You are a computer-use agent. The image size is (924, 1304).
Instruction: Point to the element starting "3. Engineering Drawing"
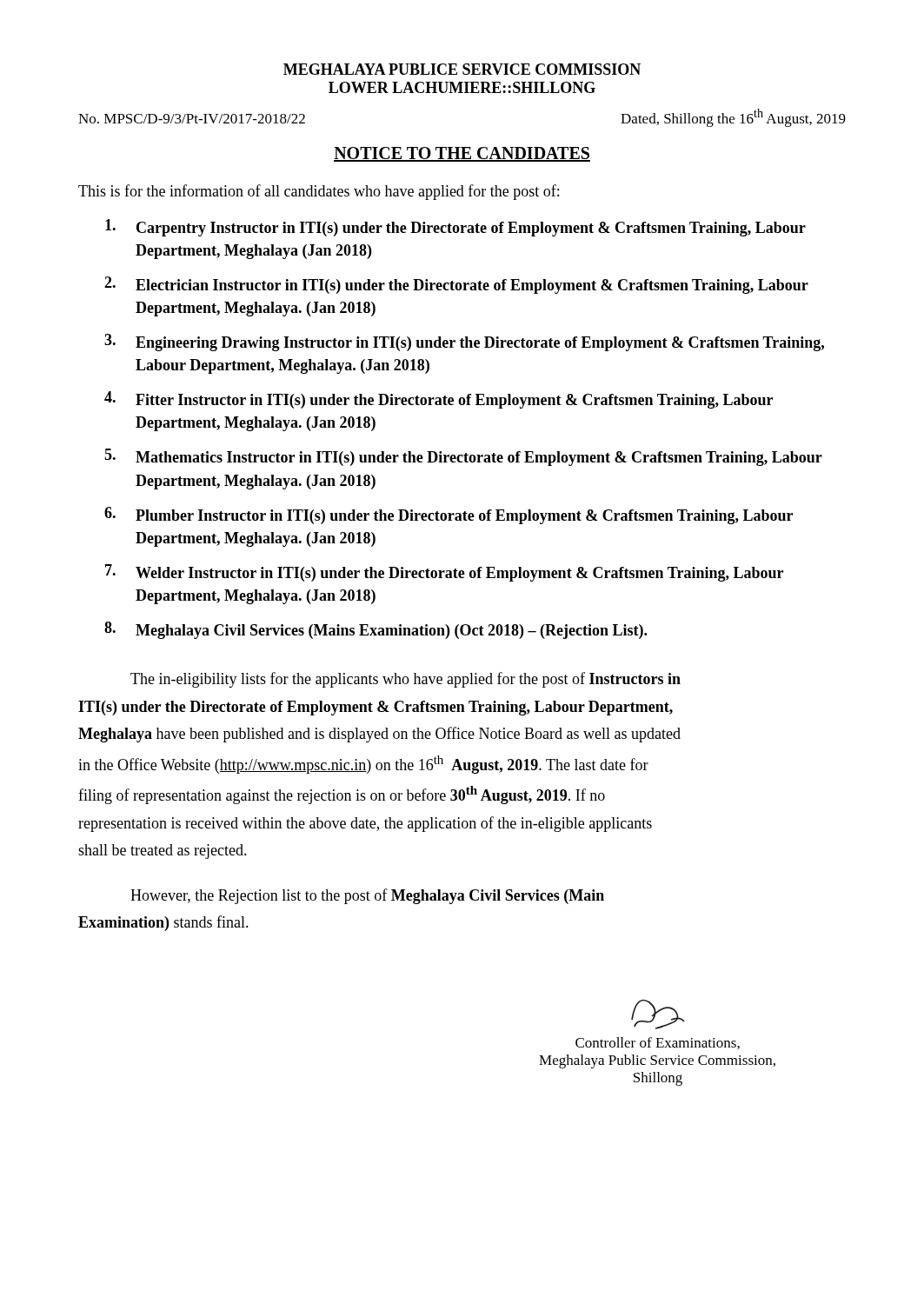pos(475,354)
